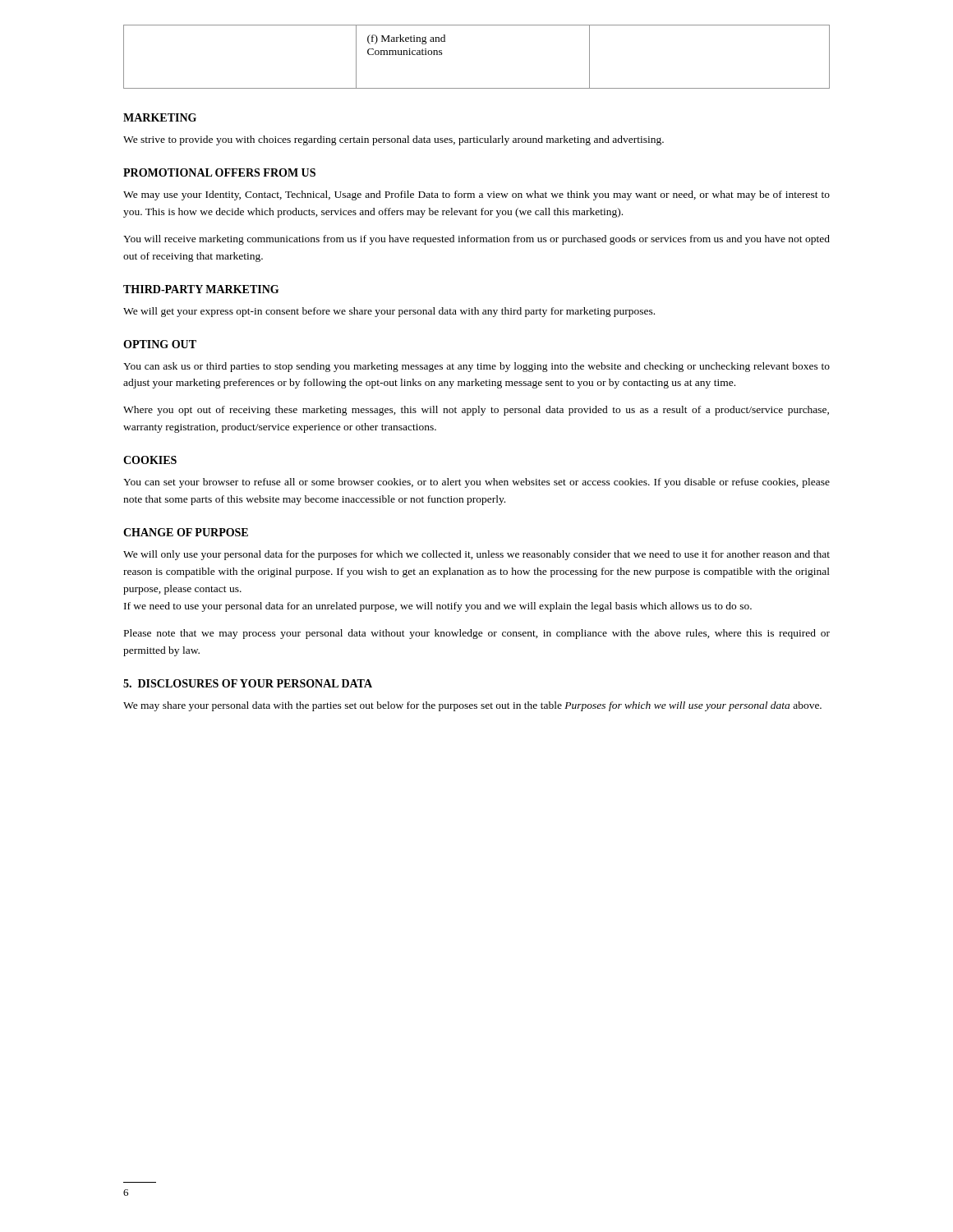This screenshot has height=1232, width=953.
Task: Find "THIRD-PARTY MARKETING" on this page
Action: coord(201,289)
